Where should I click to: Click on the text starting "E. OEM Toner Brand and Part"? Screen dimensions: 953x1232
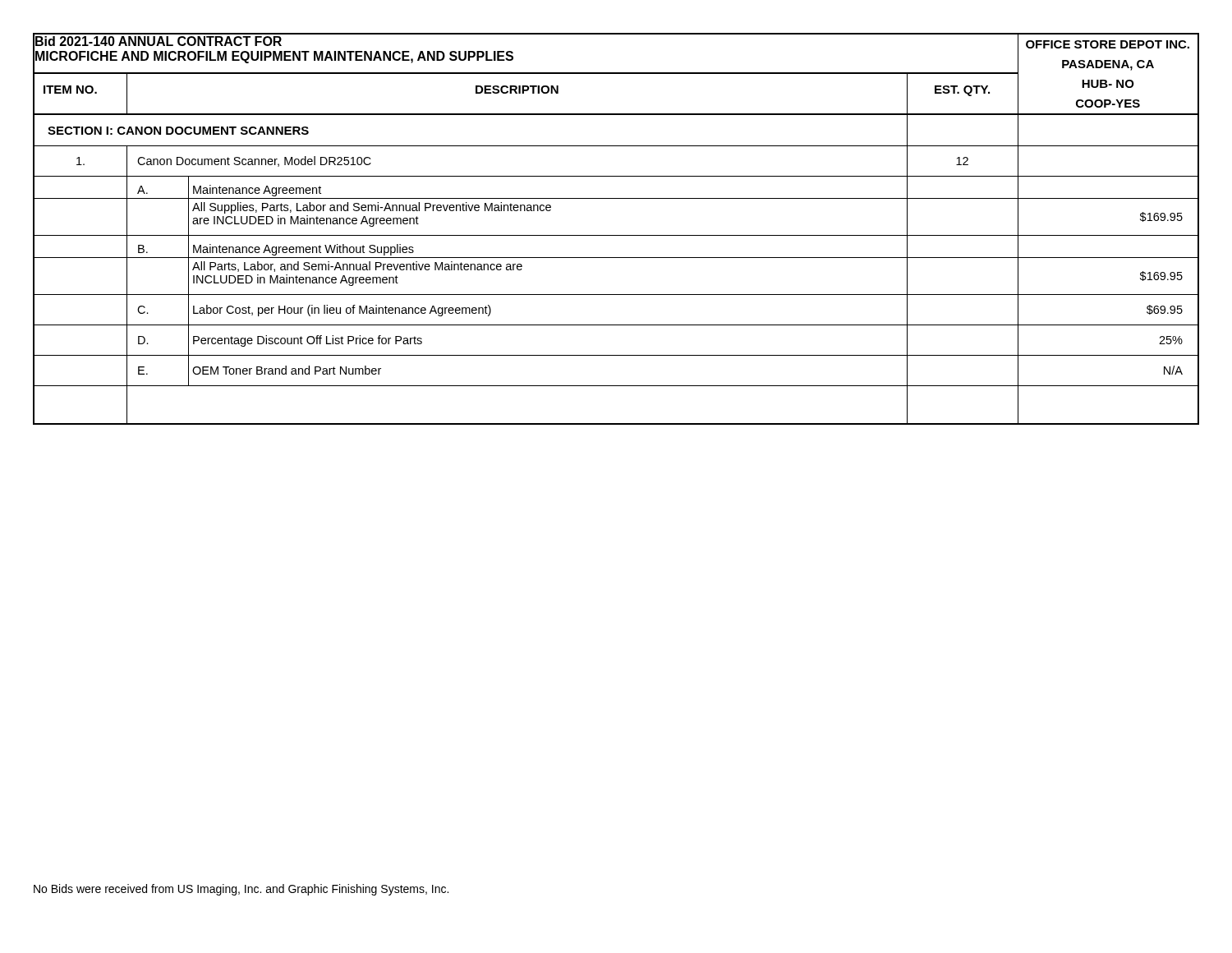pos(616,370)
